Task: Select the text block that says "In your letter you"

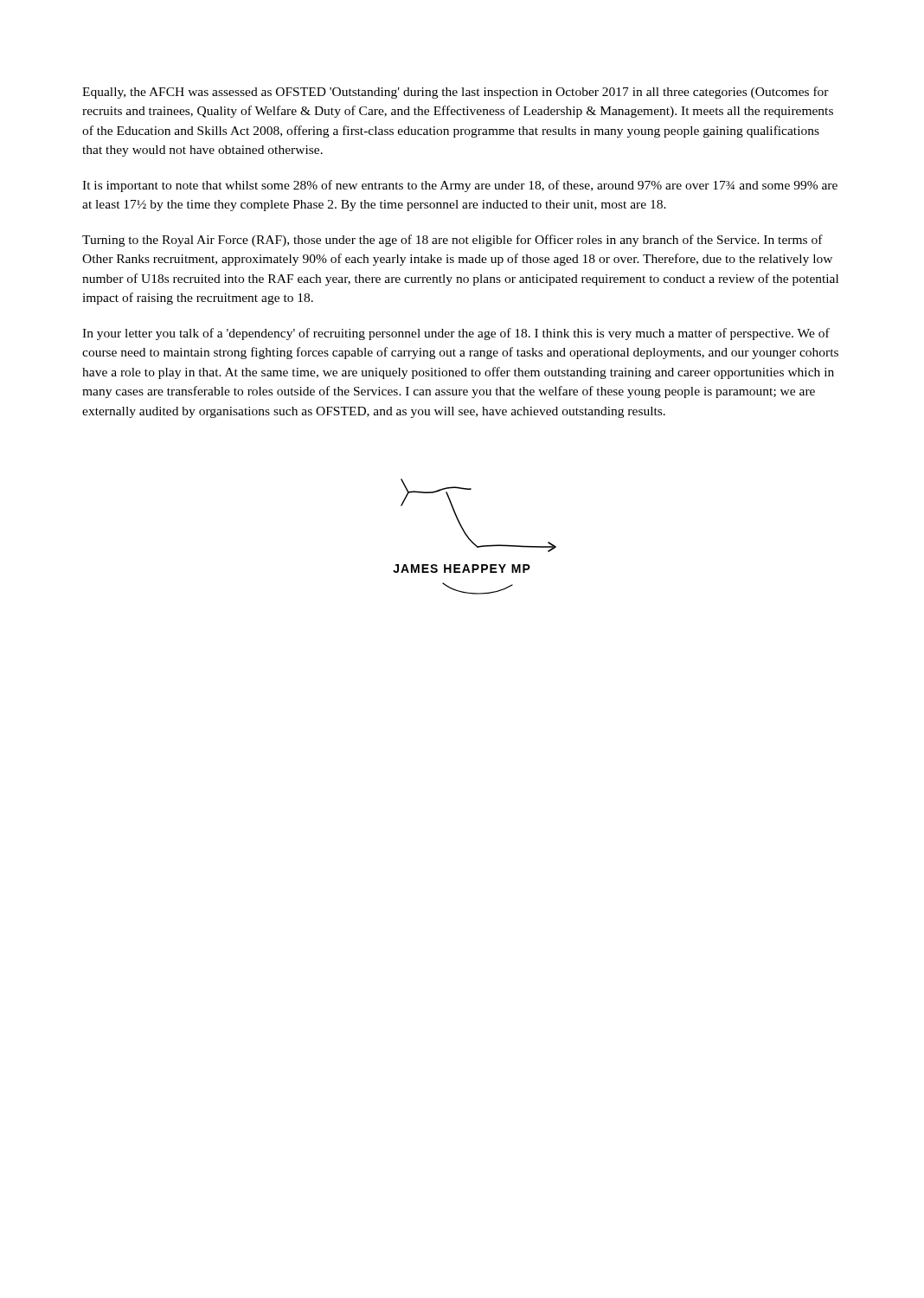Action: point(461,371)
